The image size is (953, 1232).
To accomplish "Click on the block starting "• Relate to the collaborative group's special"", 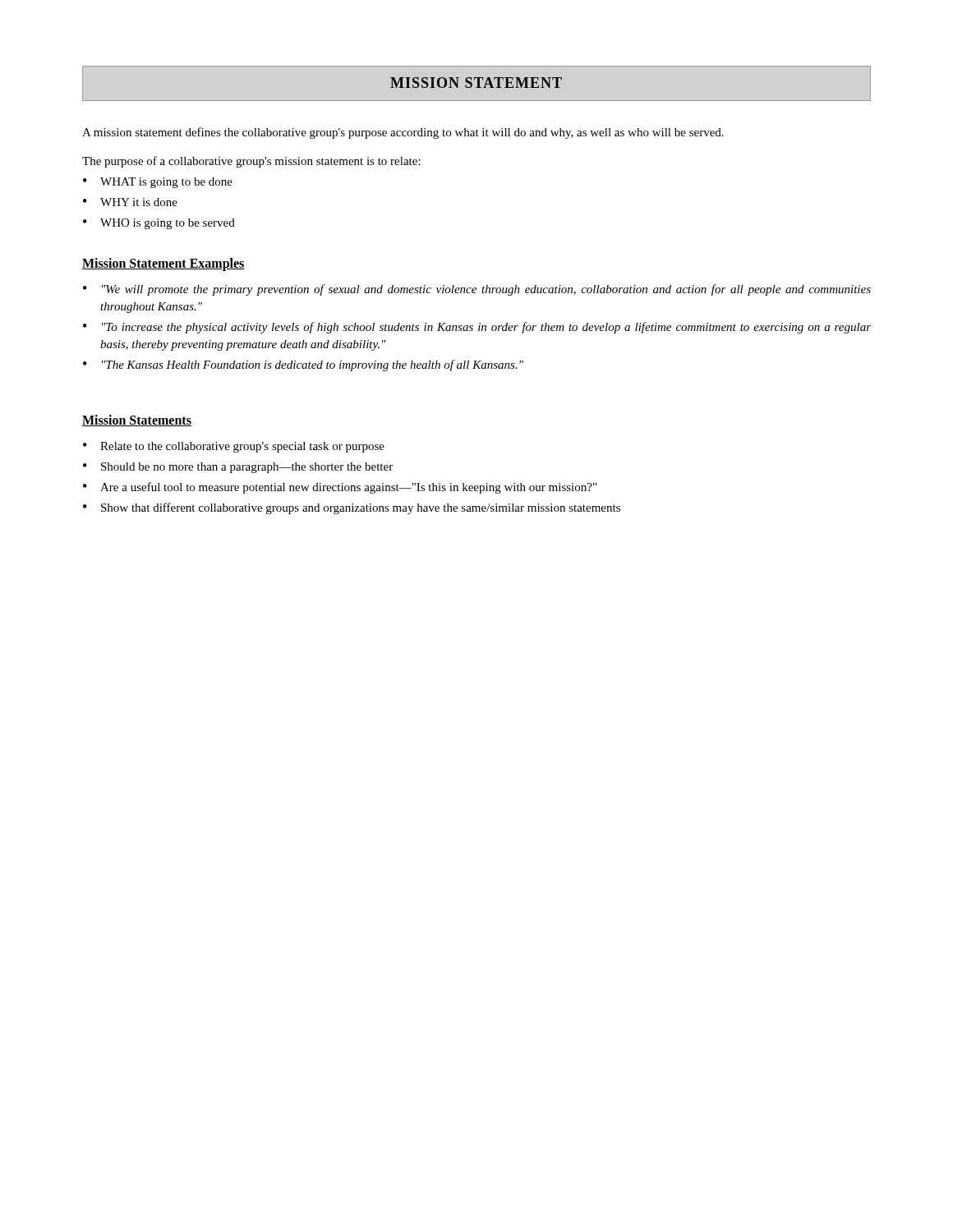I will pyautogui.click(x=234, y=447).
